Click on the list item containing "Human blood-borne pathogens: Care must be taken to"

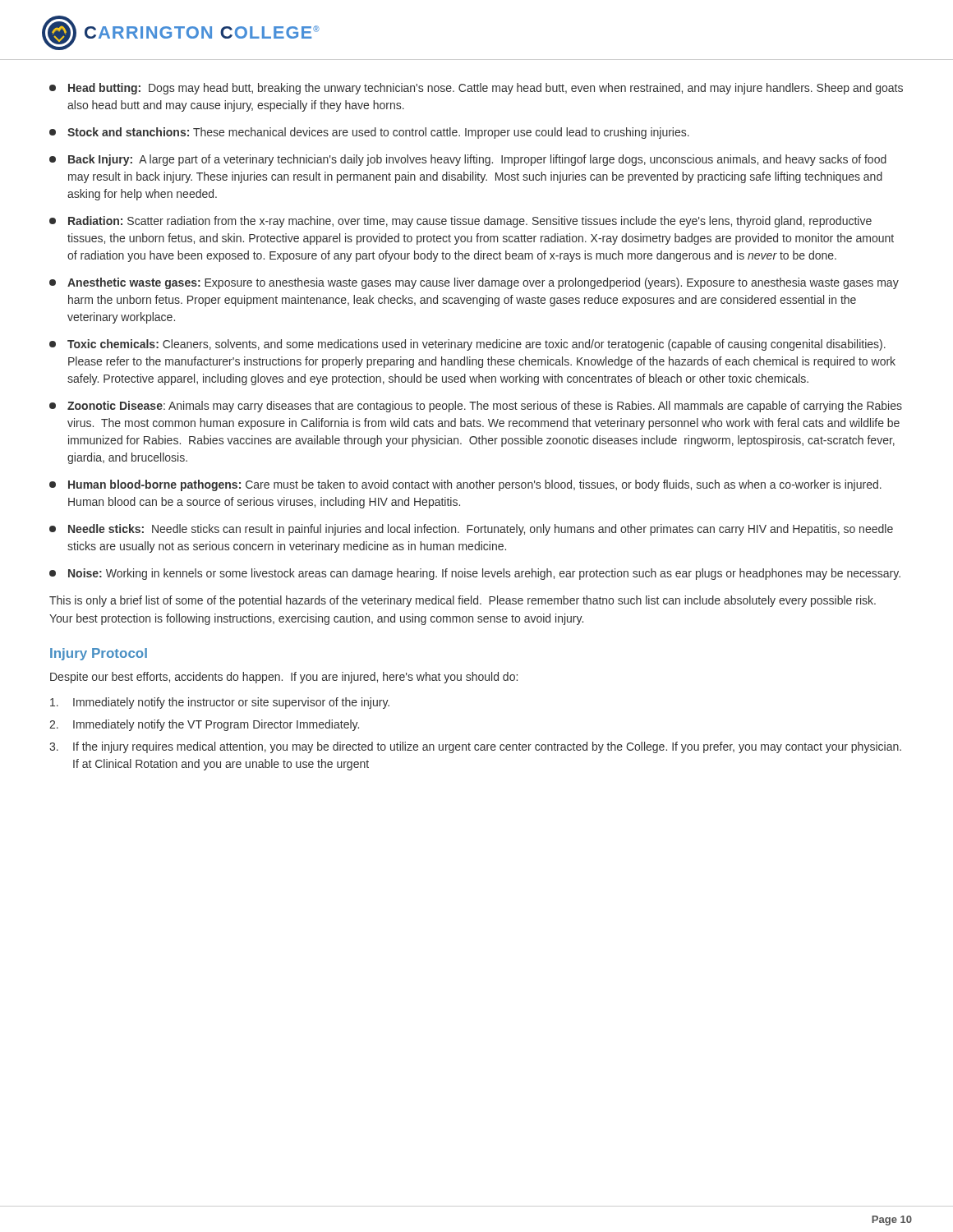click(x=476, y=494)
